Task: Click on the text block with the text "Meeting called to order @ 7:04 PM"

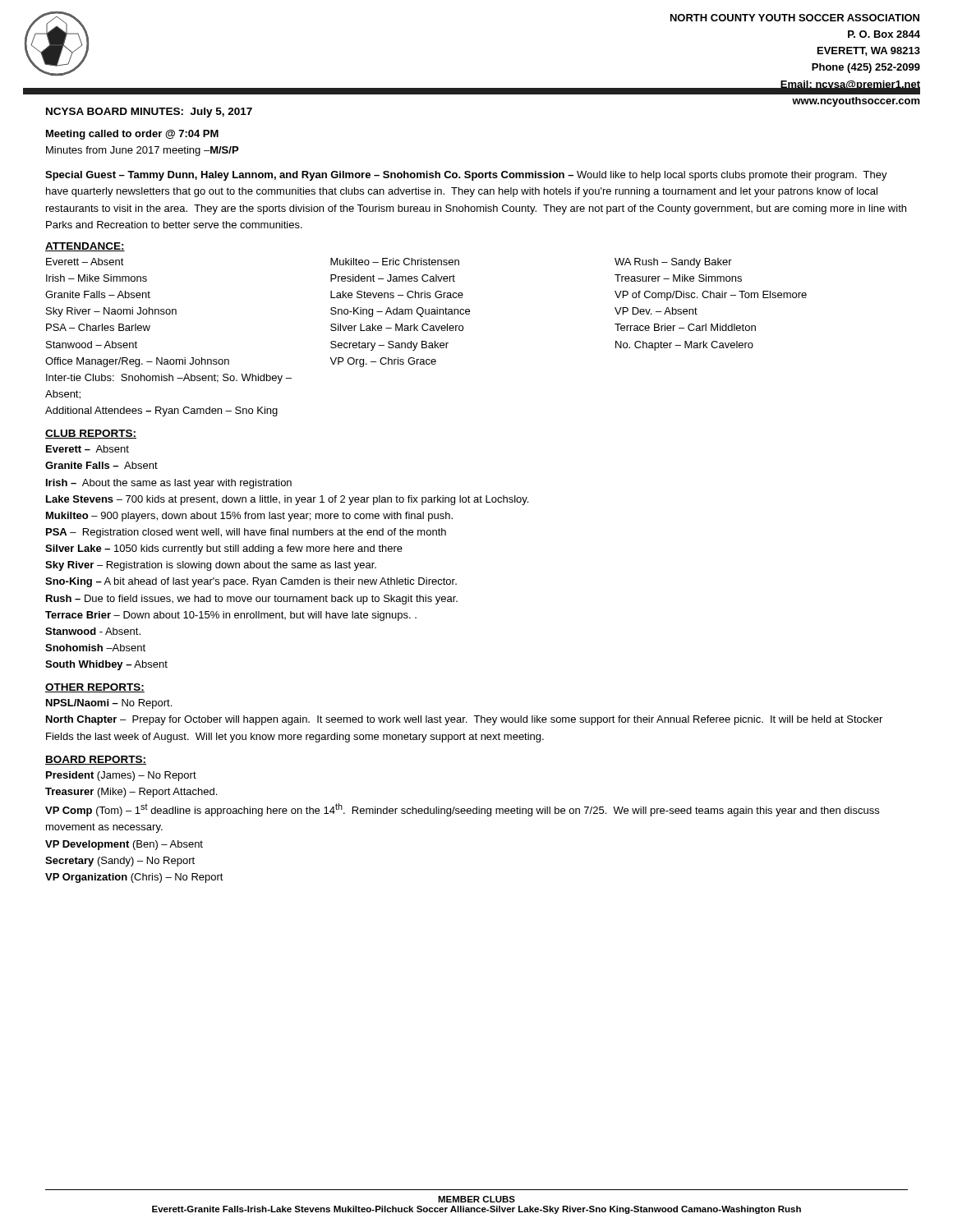Action: click(x=142, y=142)
